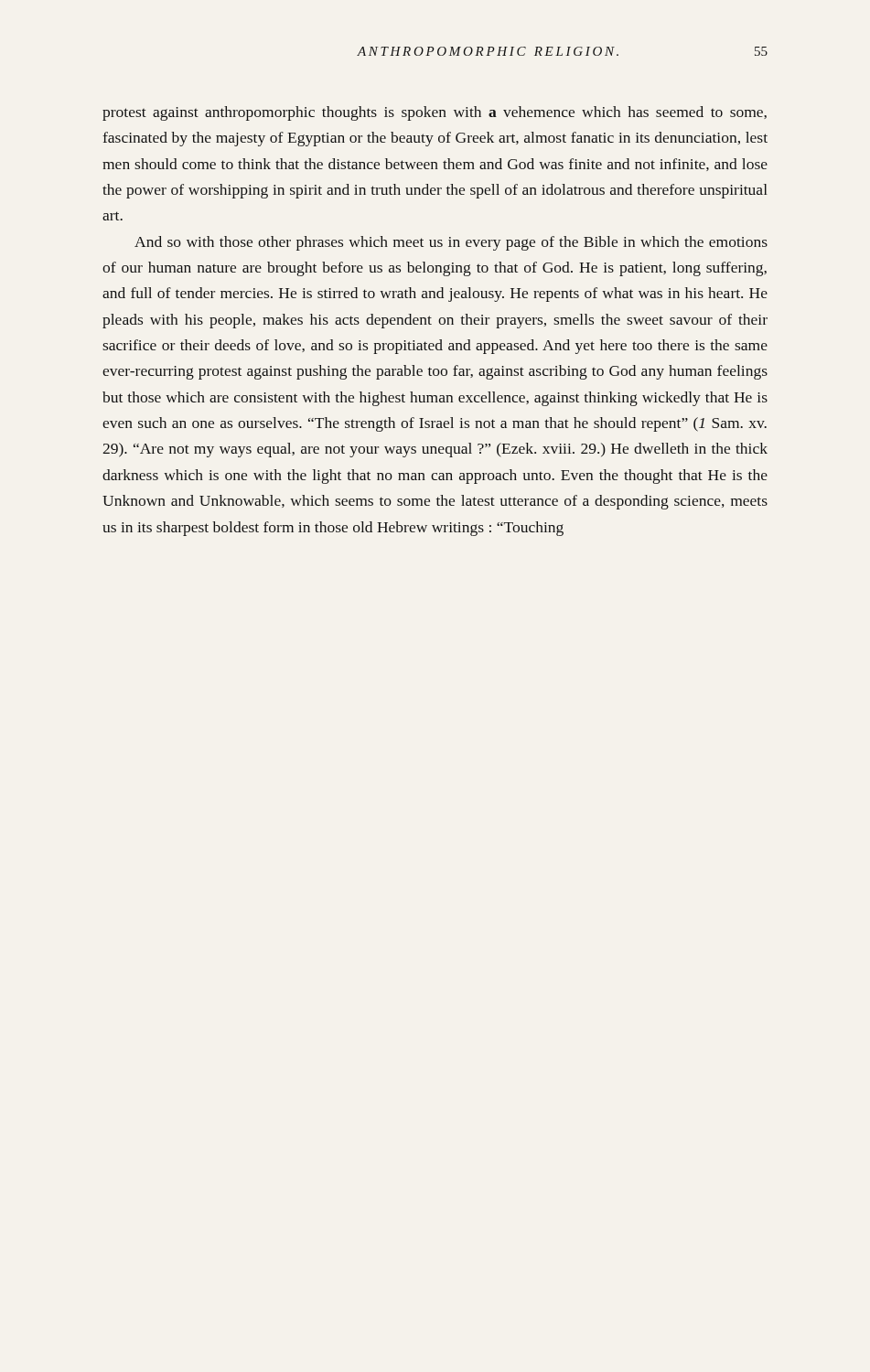Image resolution: width=870 pixels, height=1372 pixels.
Task: Navigate to the block starting "protest against anthropomorphic"
Action: click(x=435, y=319)
